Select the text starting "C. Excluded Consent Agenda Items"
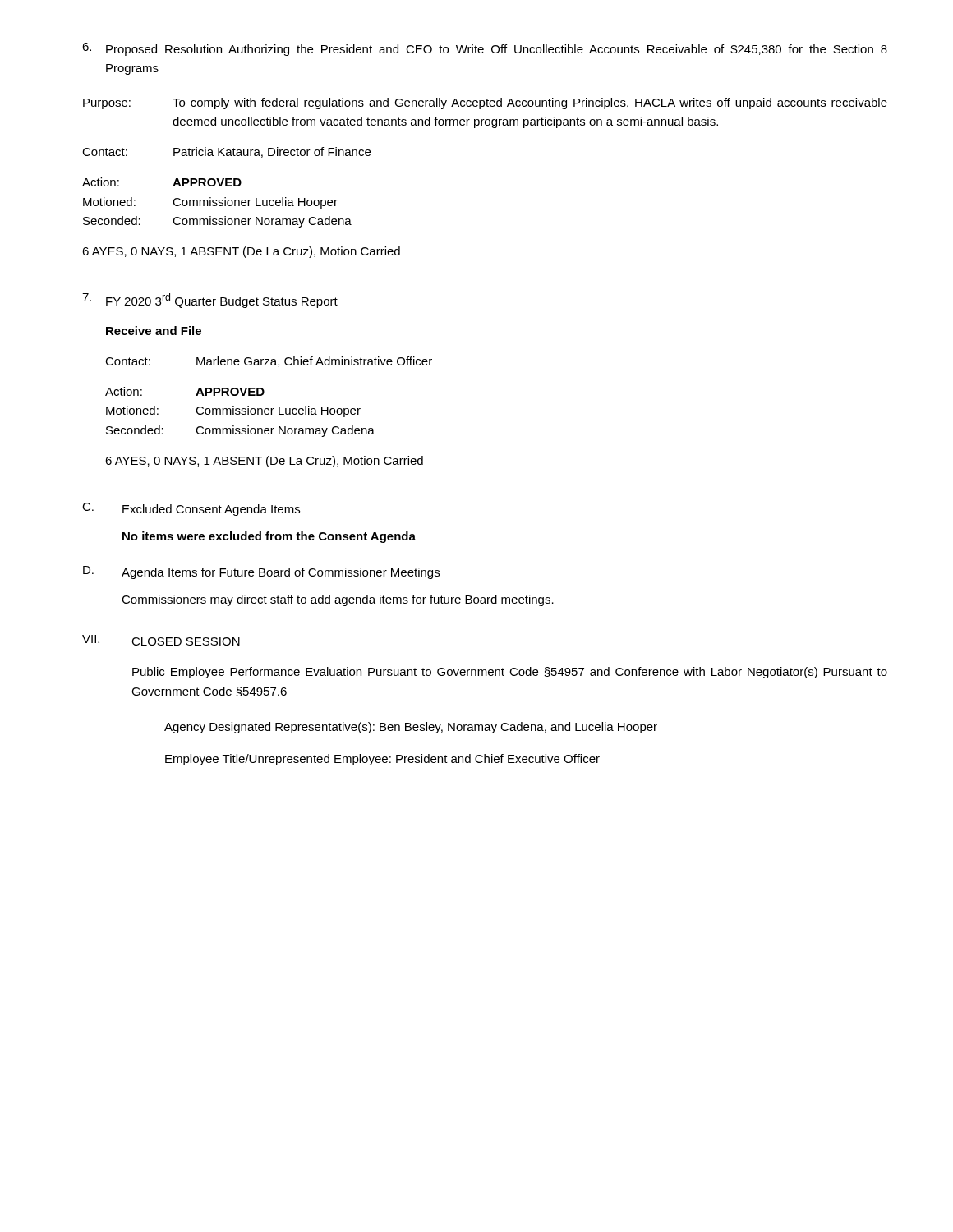Image resolution: width=953 pixels, height=1232 pixels. [191, 509]
